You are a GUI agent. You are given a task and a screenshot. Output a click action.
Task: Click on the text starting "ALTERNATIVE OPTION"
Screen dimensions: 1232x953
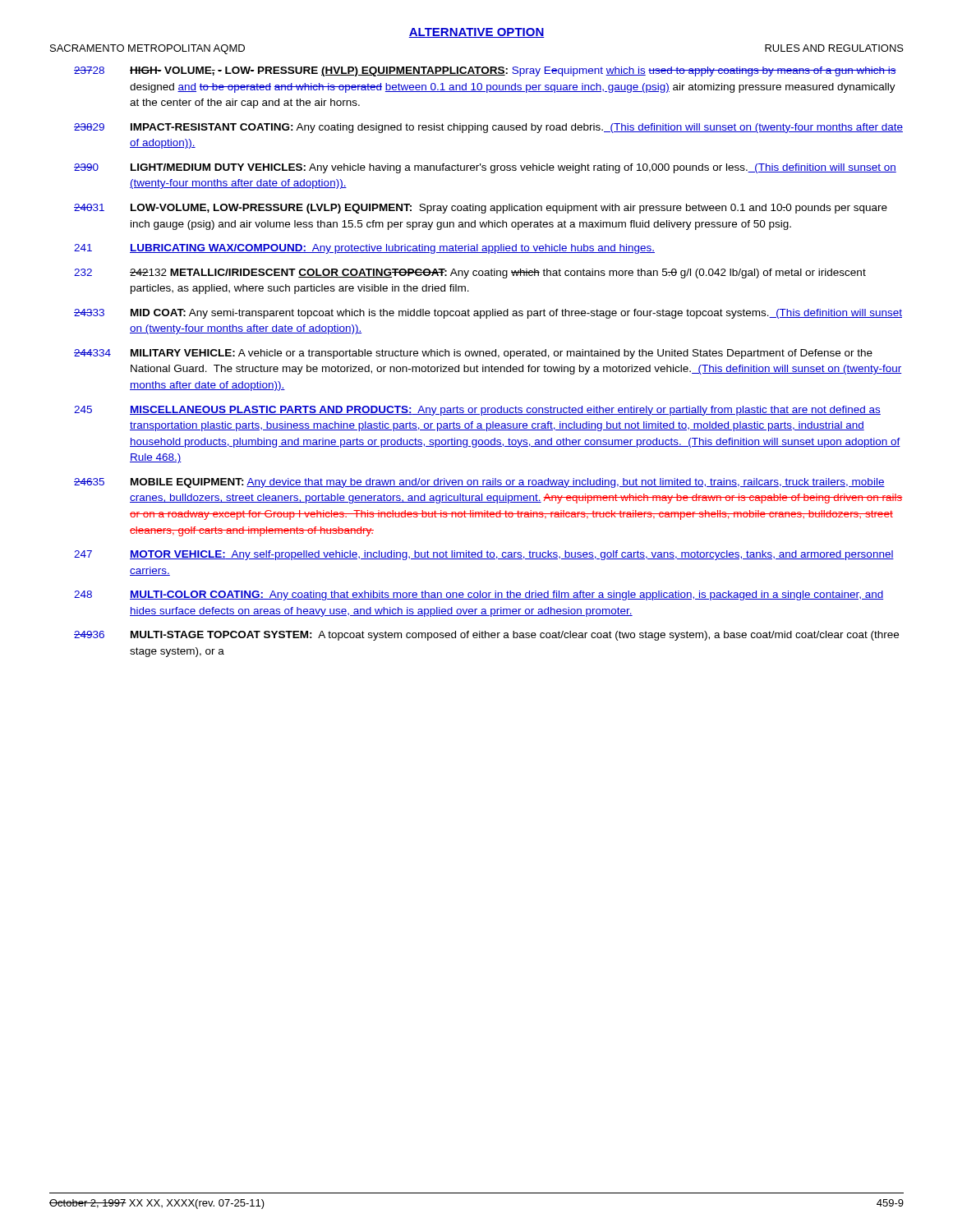point(476,32)
